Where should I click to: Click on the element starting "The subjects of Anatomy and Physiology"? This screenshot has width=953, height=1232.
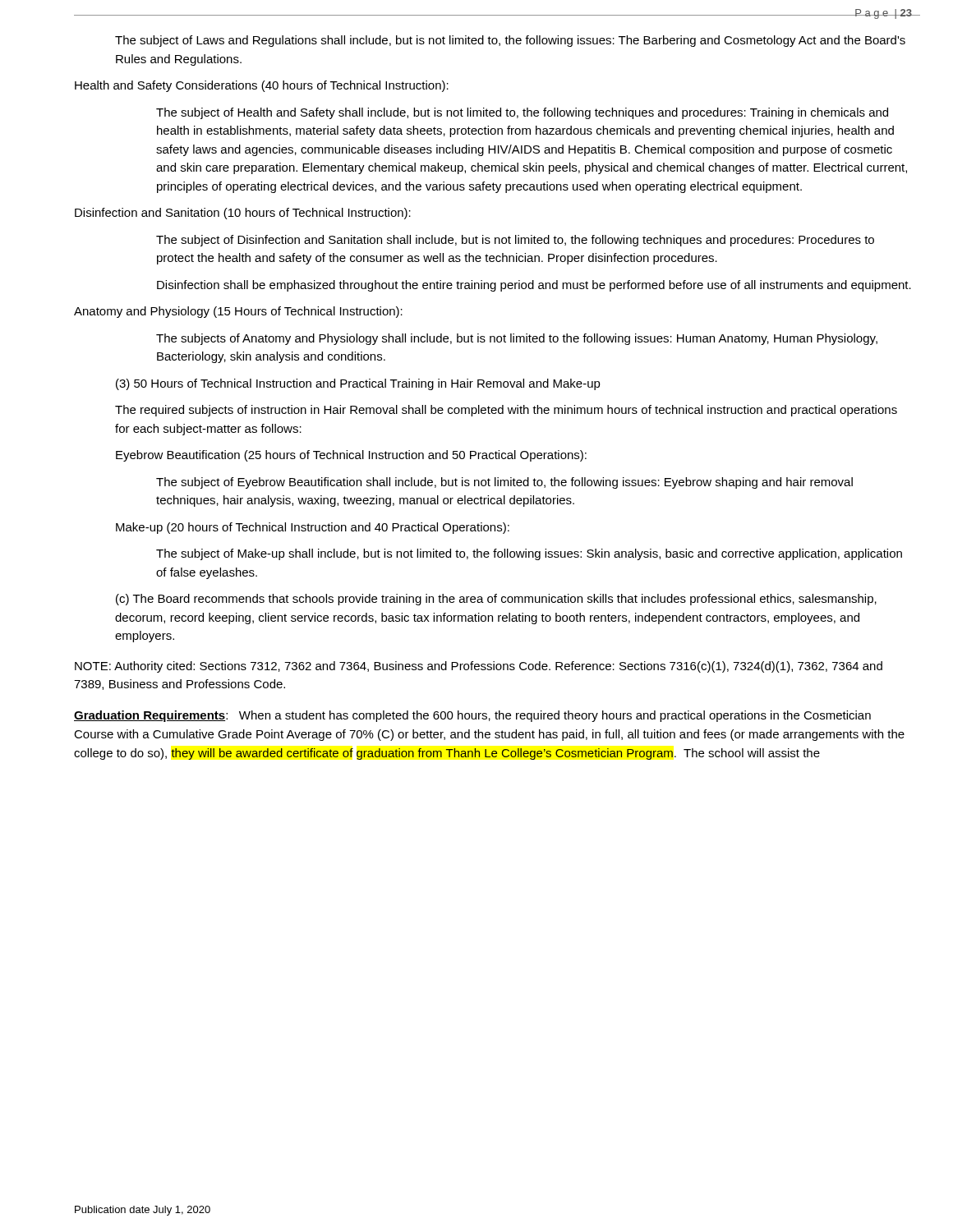pyautogui.click(x=517, y=347)
